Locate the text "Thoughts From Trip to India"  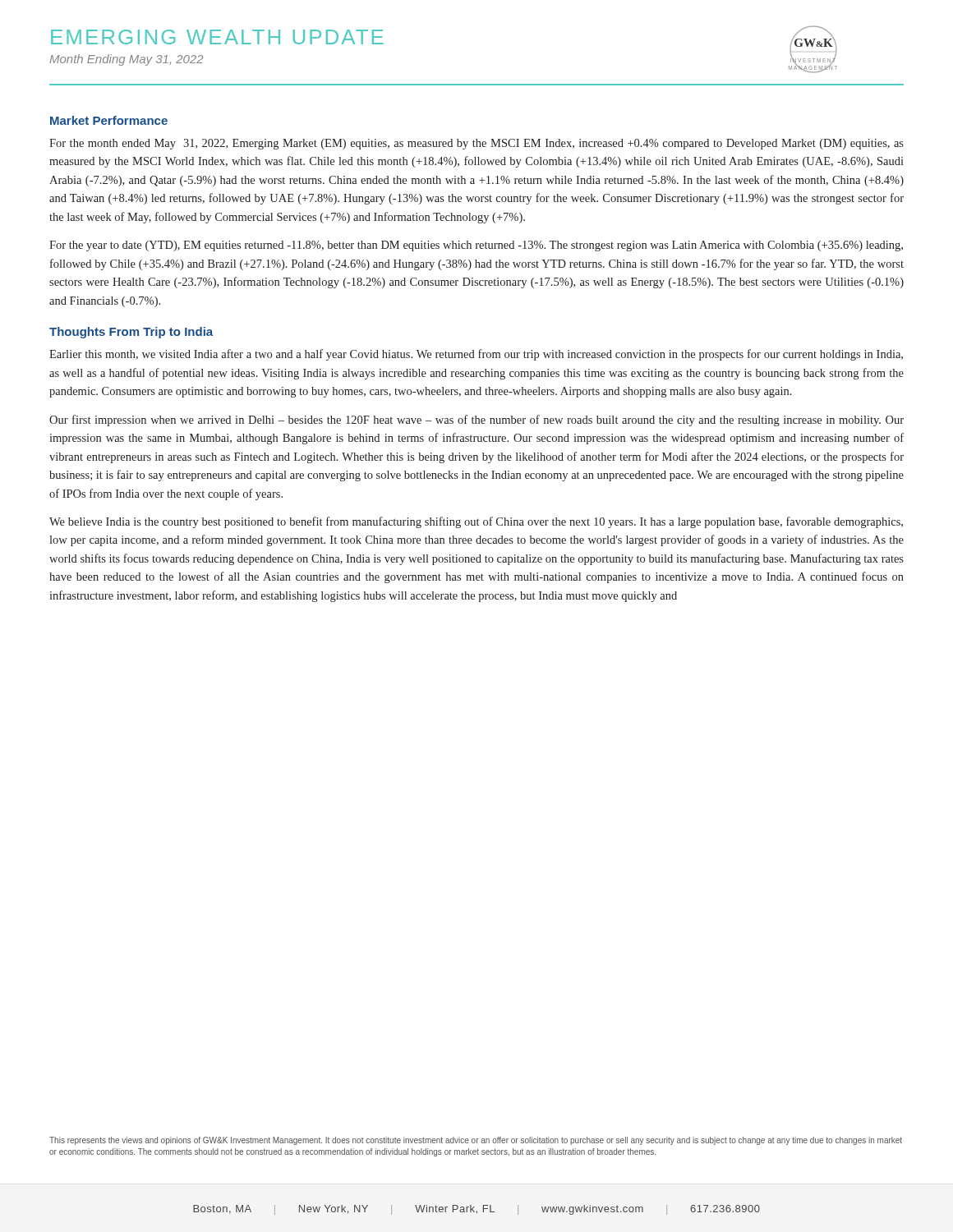pyautogui.click(x=131, y=333)
